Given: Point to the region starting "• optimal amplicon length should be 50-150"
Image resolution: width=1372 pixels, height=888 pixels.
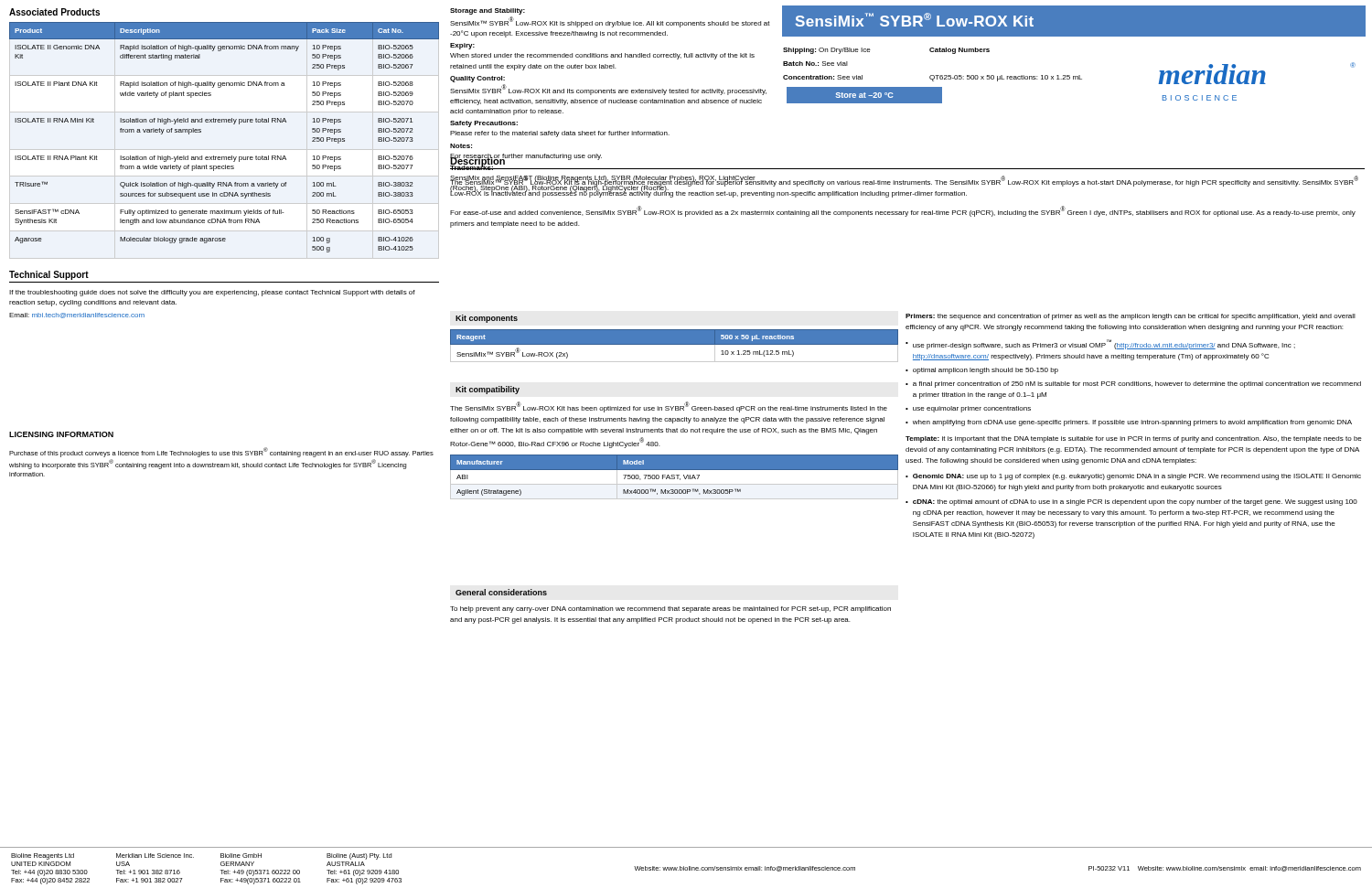Looking at the screenshot, I should click(982, 370).
